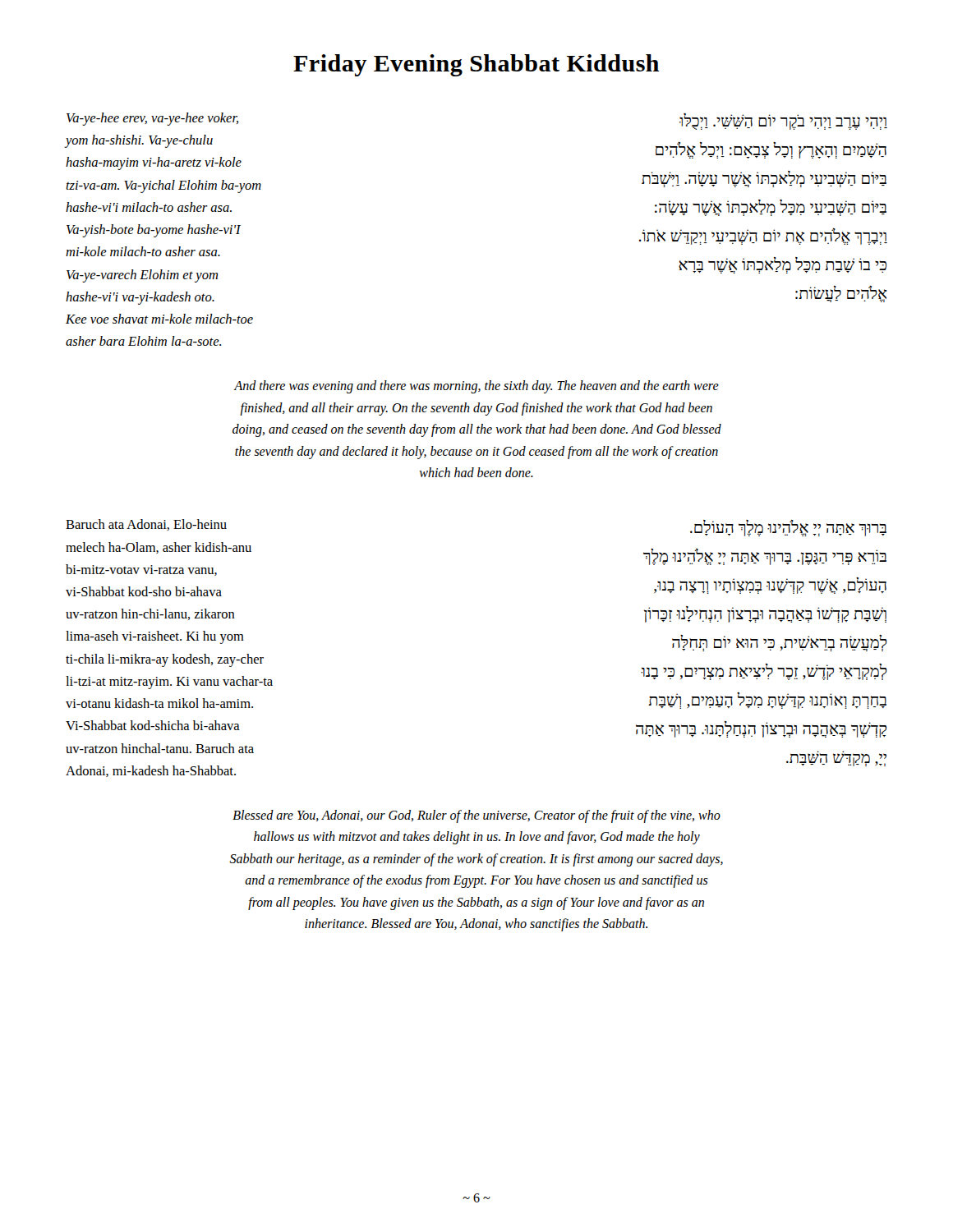Where is the passage that starts "Baruch ata Adonai, Elo-heinu melech ha-Olam, asher"?

pyautogui.click(x=169, y=648)
